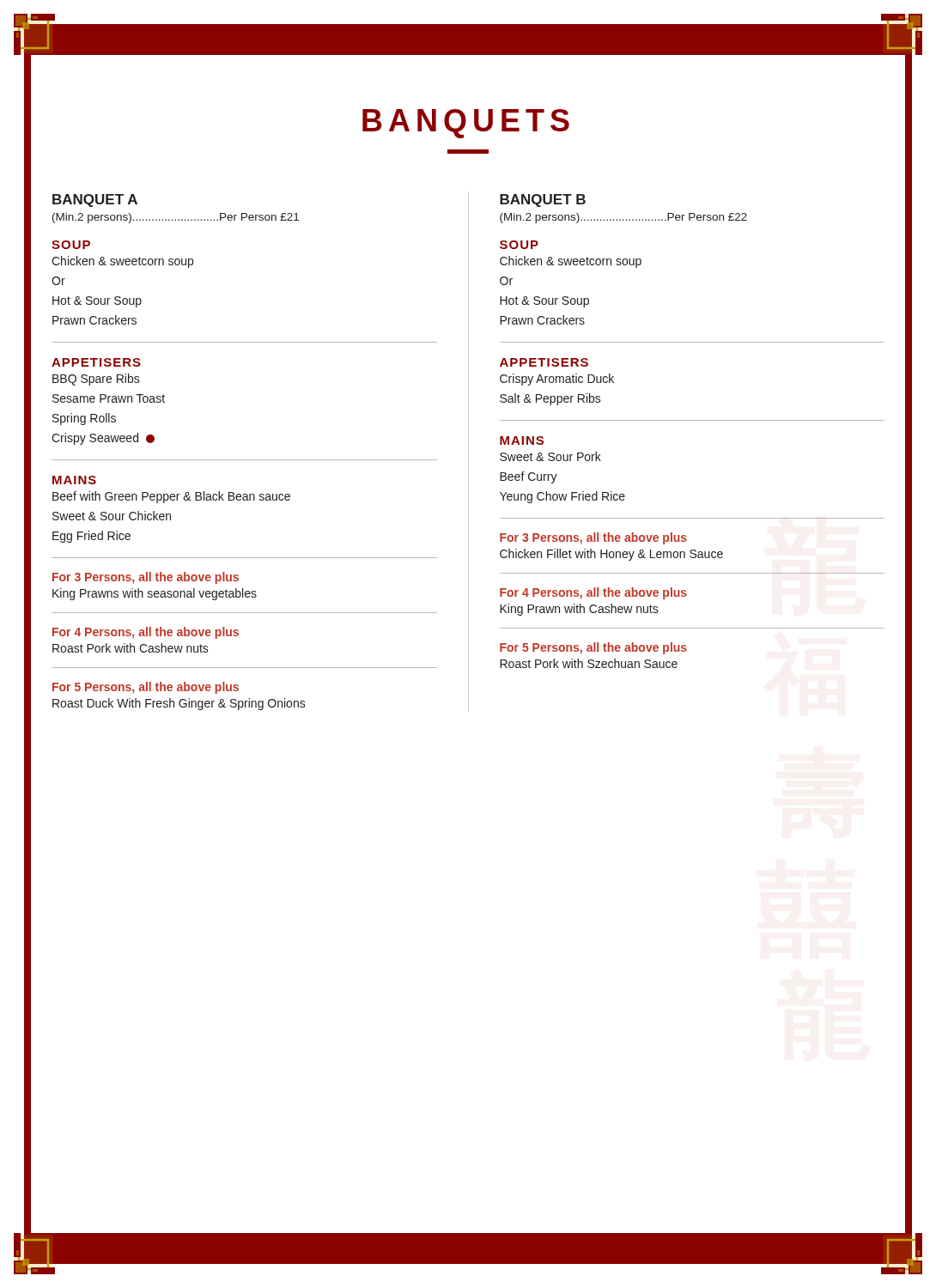The height and width of the screenshot is (1288, 936).
Task: Find the element starting "Beef Curry"
Action: (528, 477)
